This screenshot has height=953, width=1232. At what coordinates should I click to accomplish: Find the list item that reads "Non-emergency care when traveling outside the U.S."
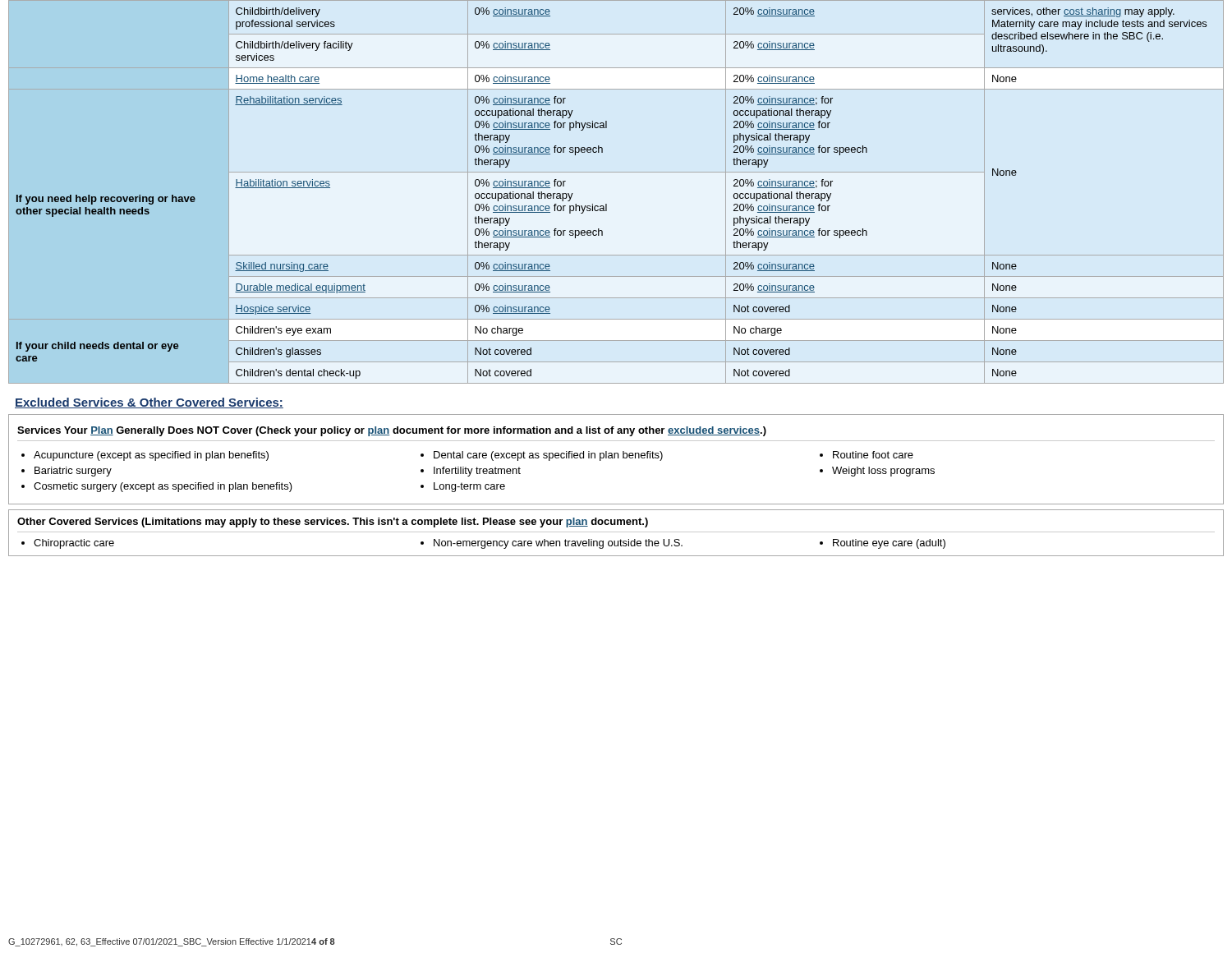558,543
